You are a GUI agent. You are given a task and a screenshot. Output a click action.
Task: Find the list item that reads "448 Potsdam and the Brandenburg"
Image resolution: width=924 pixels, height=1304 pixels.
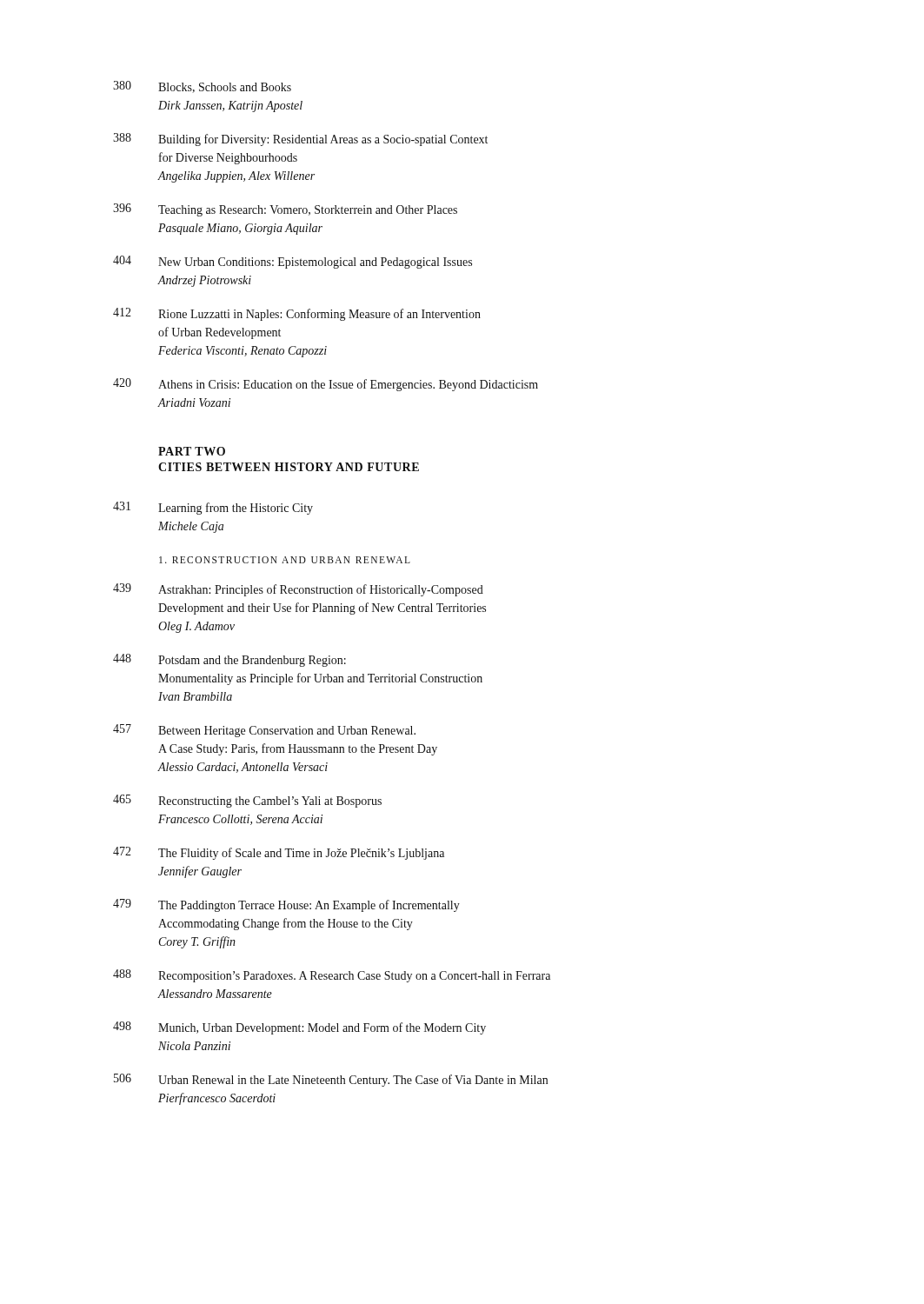click(x=462, y=678)
